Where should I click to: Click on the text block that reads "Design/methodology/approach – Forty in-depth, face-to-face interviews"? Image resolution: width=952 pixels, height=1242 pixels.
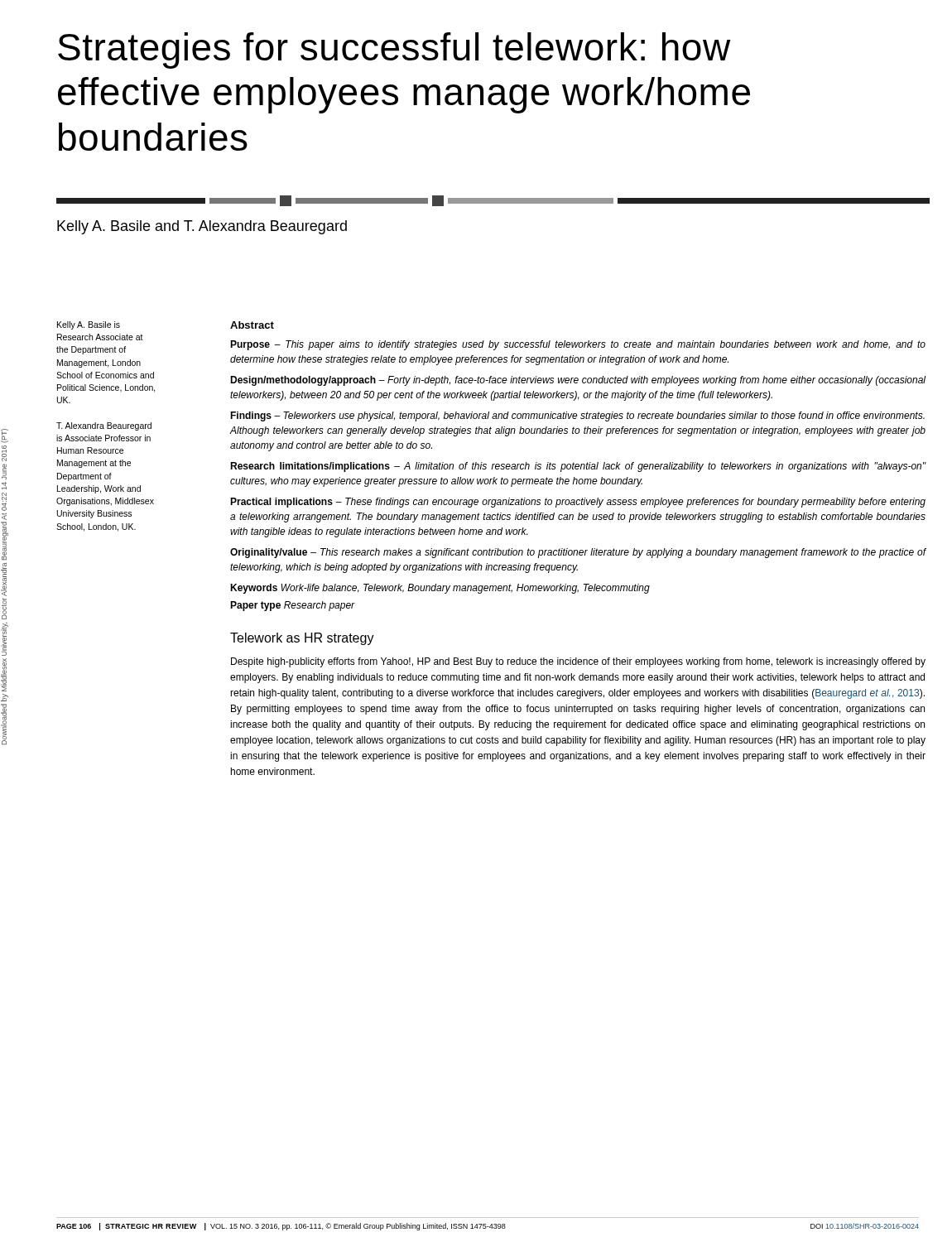[x=578, y=388]
